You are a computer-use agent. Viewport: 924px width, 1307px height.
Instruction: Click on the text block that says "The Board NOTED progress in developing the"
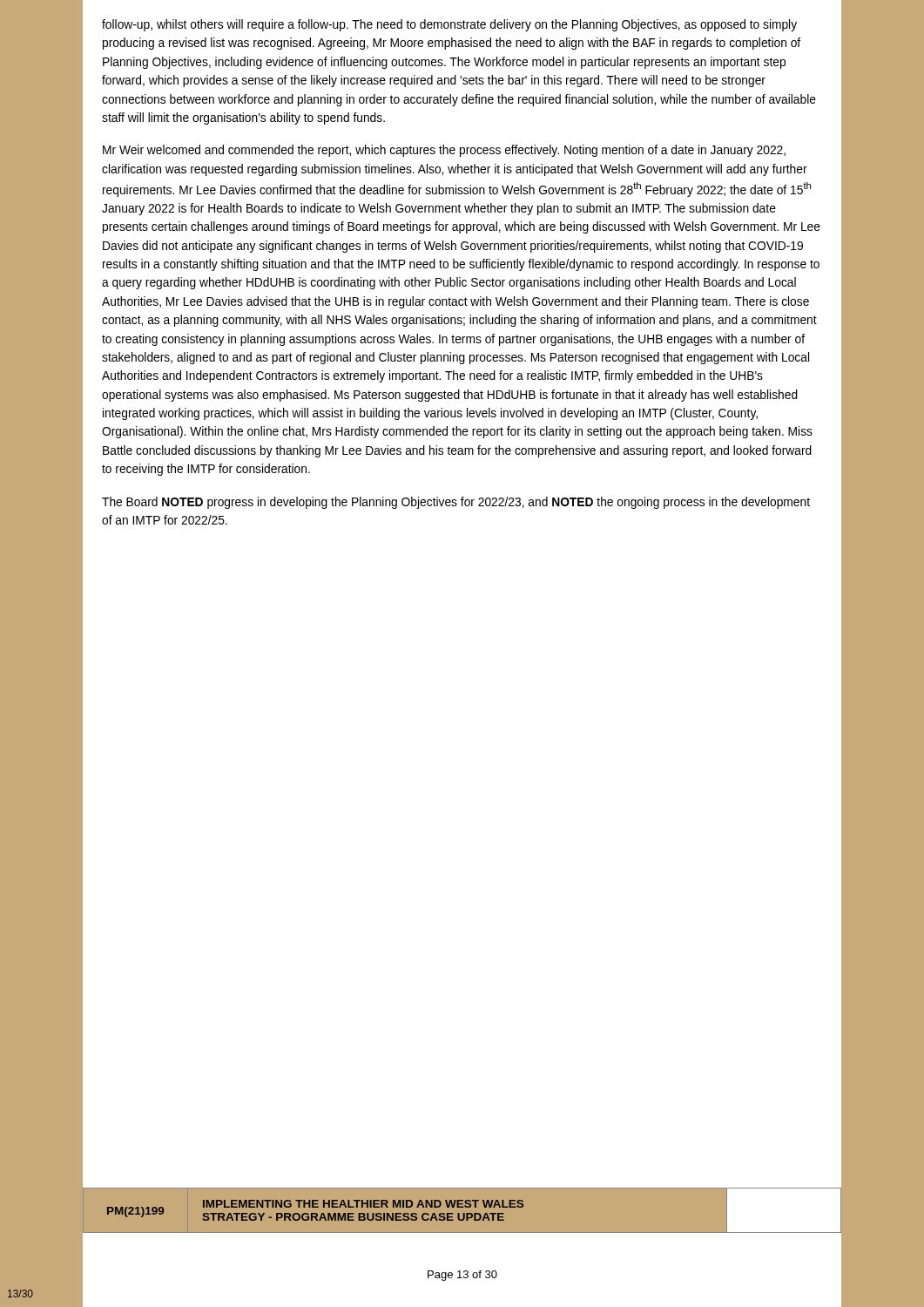[x=456, y=511]
